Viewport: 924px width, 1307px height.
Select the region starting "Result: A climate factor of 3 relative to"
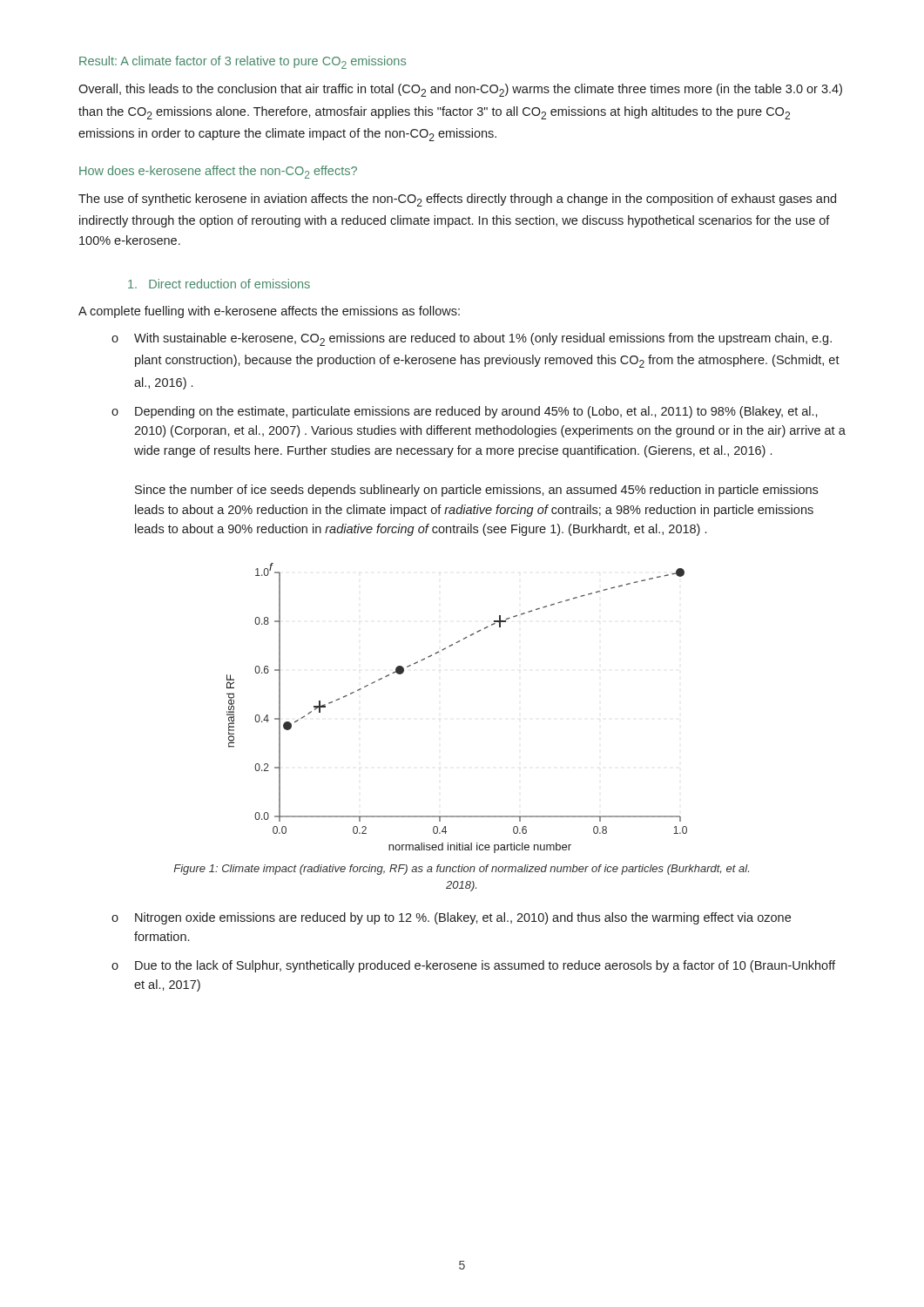pyautogui.click(x=242, y=63)
